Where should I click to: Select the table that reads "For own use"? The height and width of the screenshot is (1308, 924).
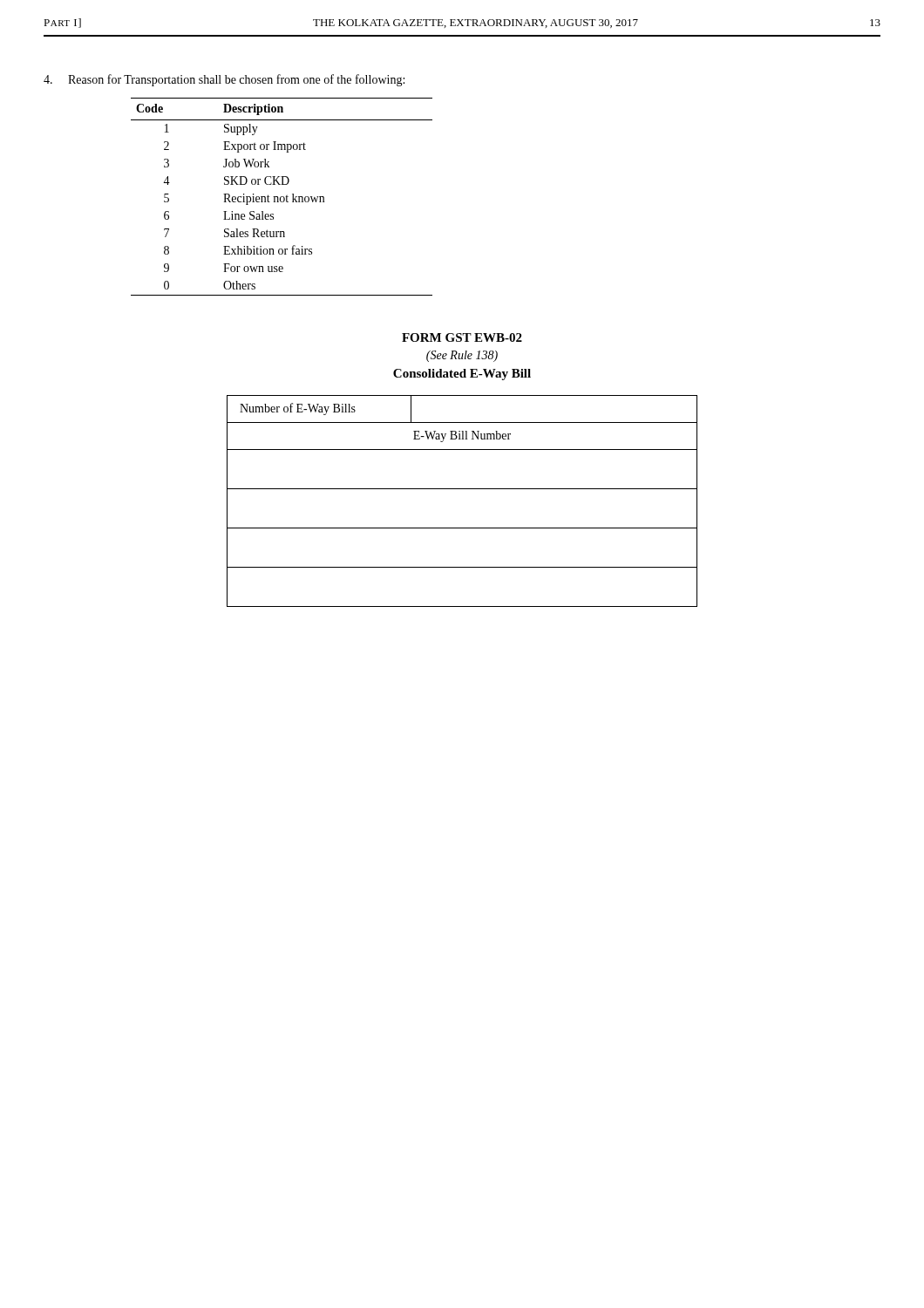pyautogui.click(x=484, y=197)
